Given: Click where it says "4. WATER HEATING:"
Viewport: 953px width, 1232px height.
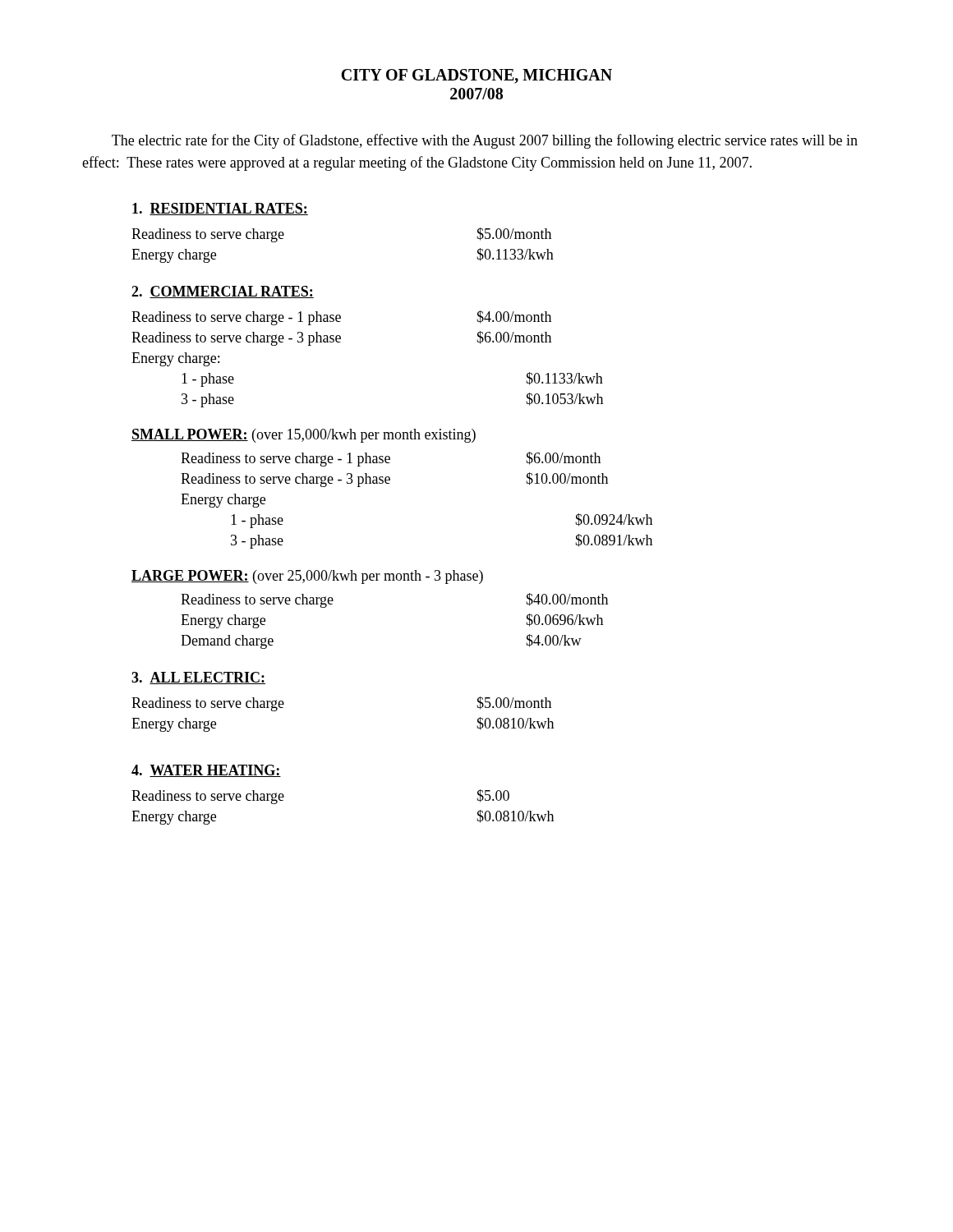Looking at the screenshot, I should pos(206,770).
